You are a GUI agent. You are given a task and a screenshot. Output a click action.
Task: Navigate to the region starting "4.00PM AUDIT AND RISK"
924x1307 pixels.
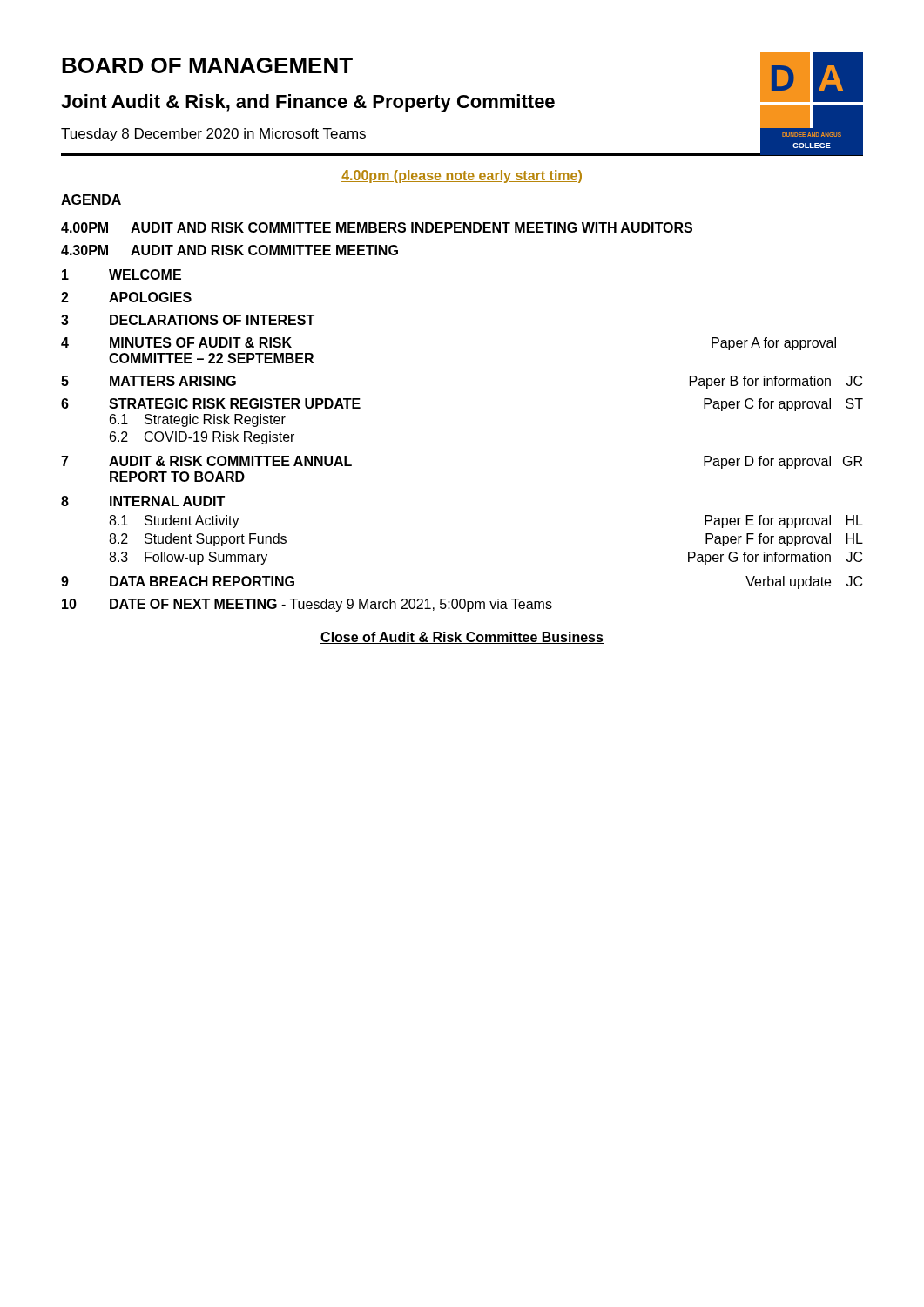(462, 228)
